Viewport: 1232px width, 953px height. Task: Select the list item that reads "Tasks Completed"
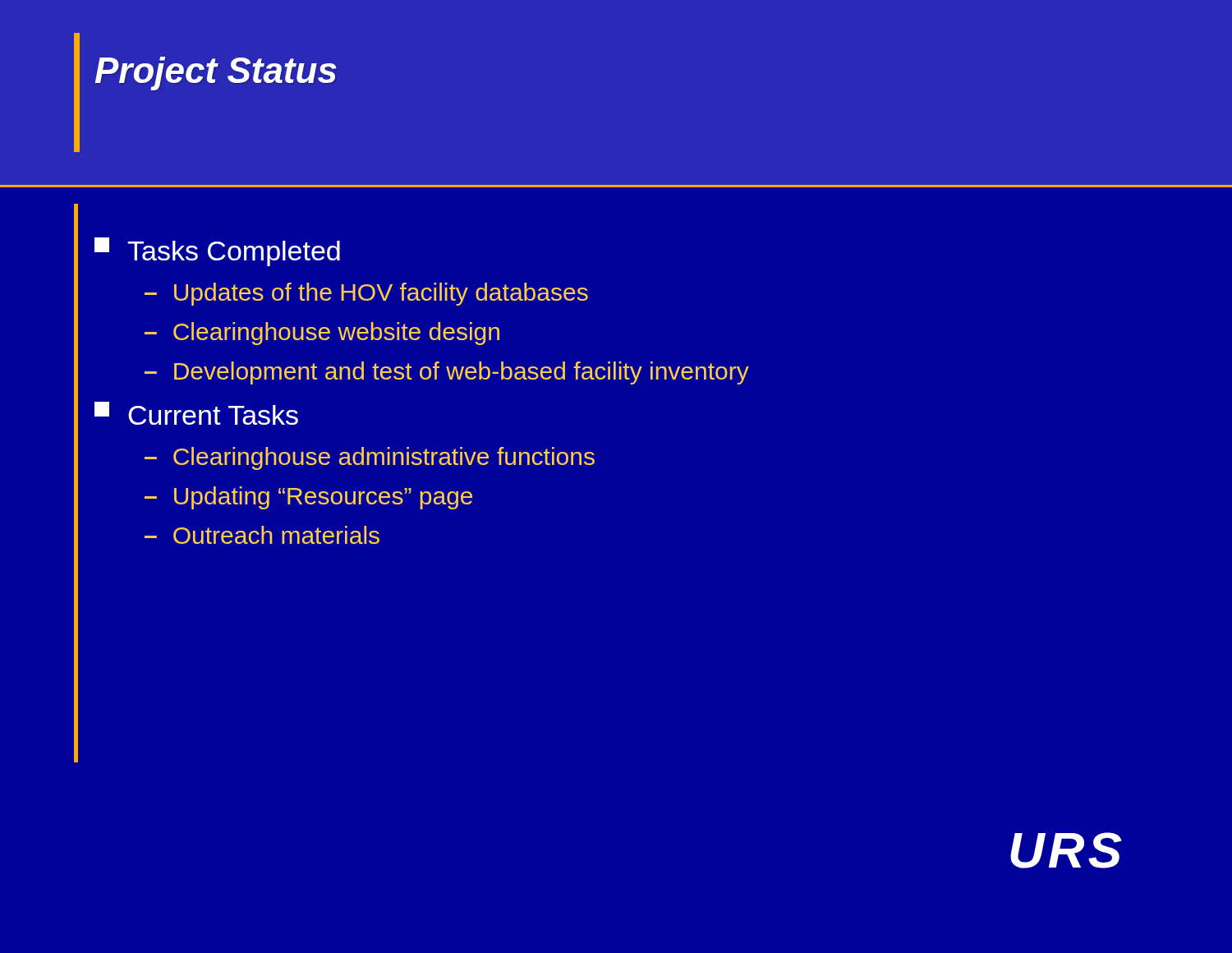[218, 251]
